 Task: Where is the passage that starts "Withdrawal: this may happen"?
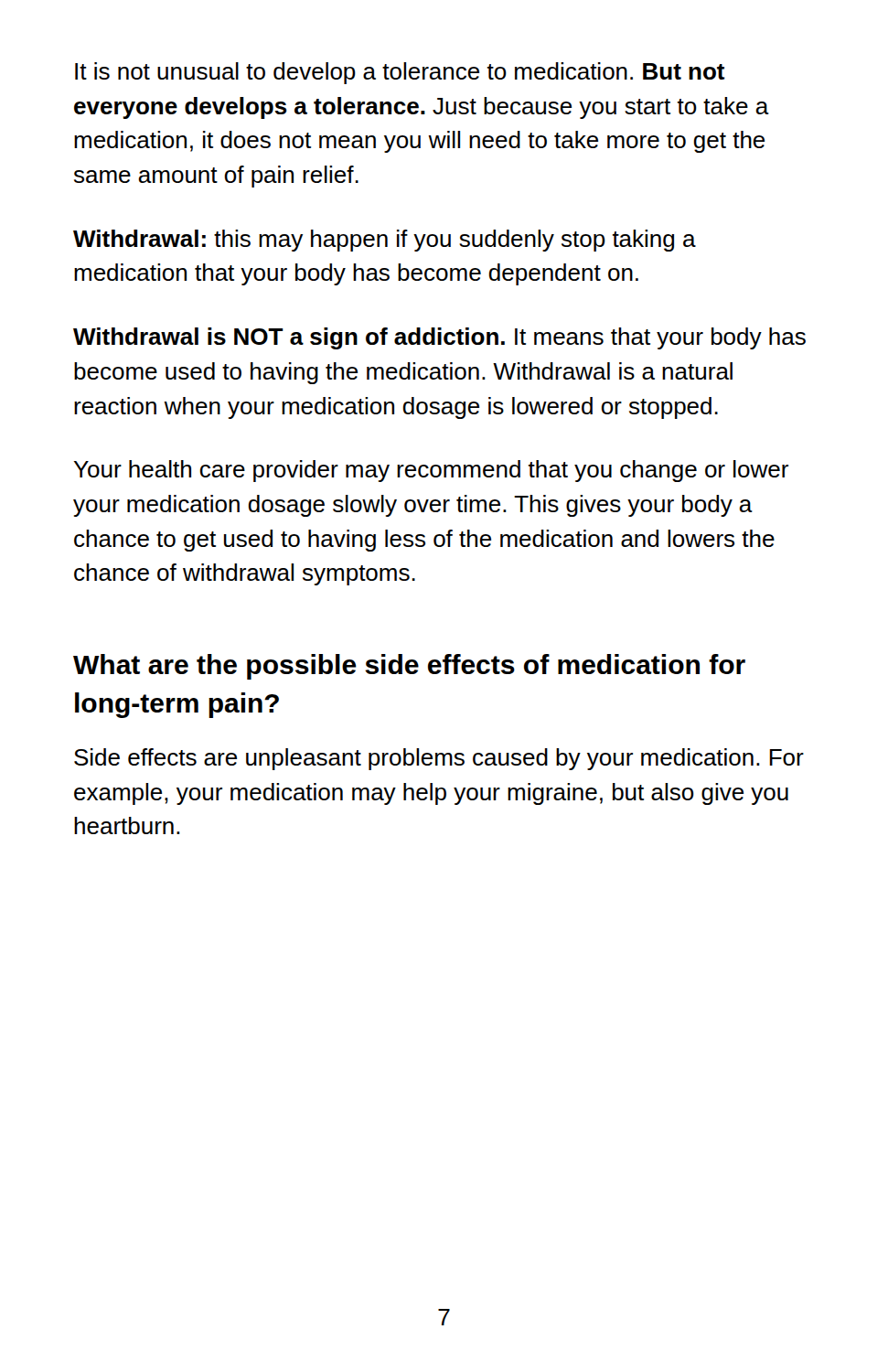pyautogui.click(x=384, y=256)
